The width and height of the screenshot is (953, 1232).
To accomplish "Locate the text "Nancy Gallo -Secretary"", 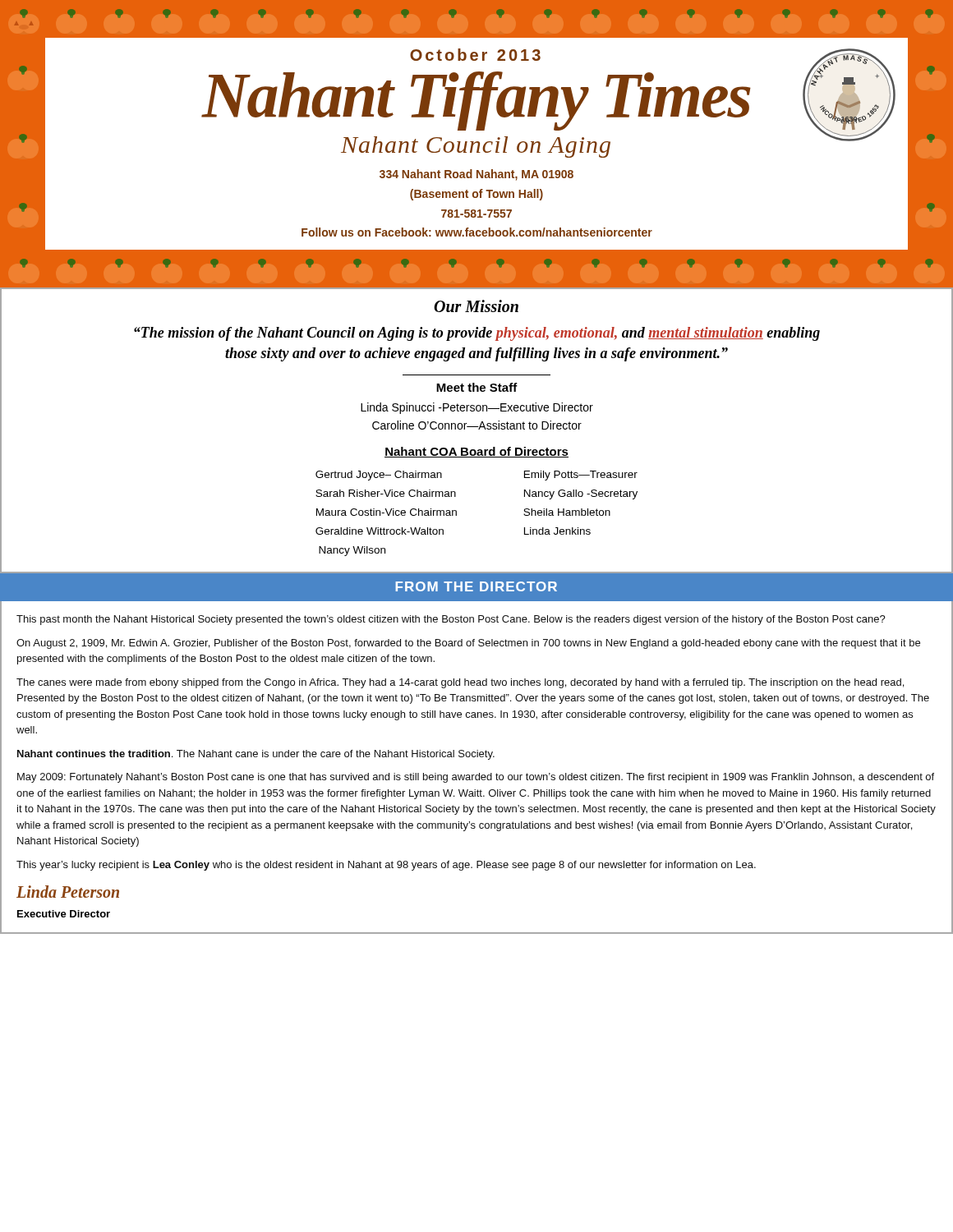I will click(580, 494).
